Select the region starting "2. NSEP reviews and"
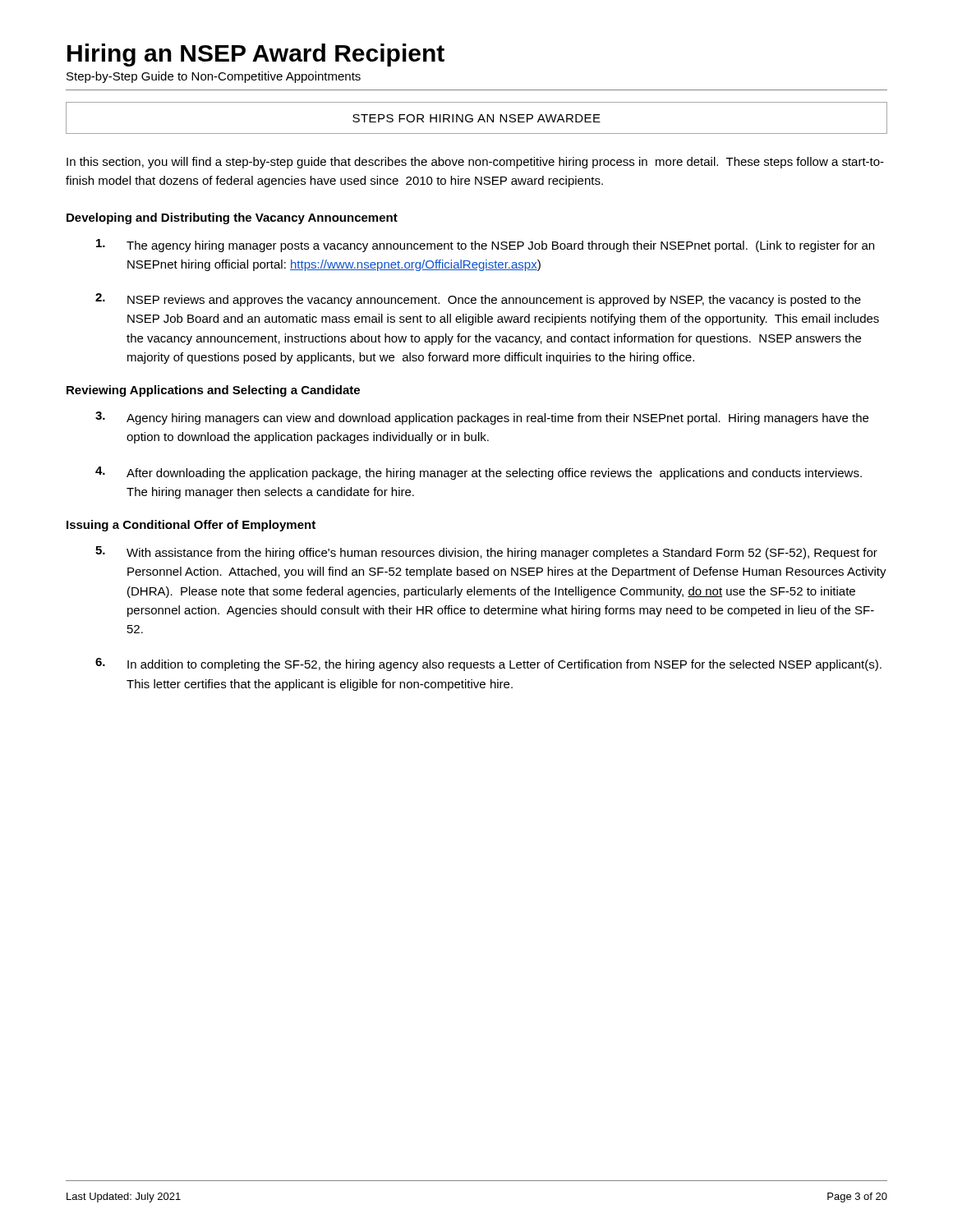 point(491,328)
